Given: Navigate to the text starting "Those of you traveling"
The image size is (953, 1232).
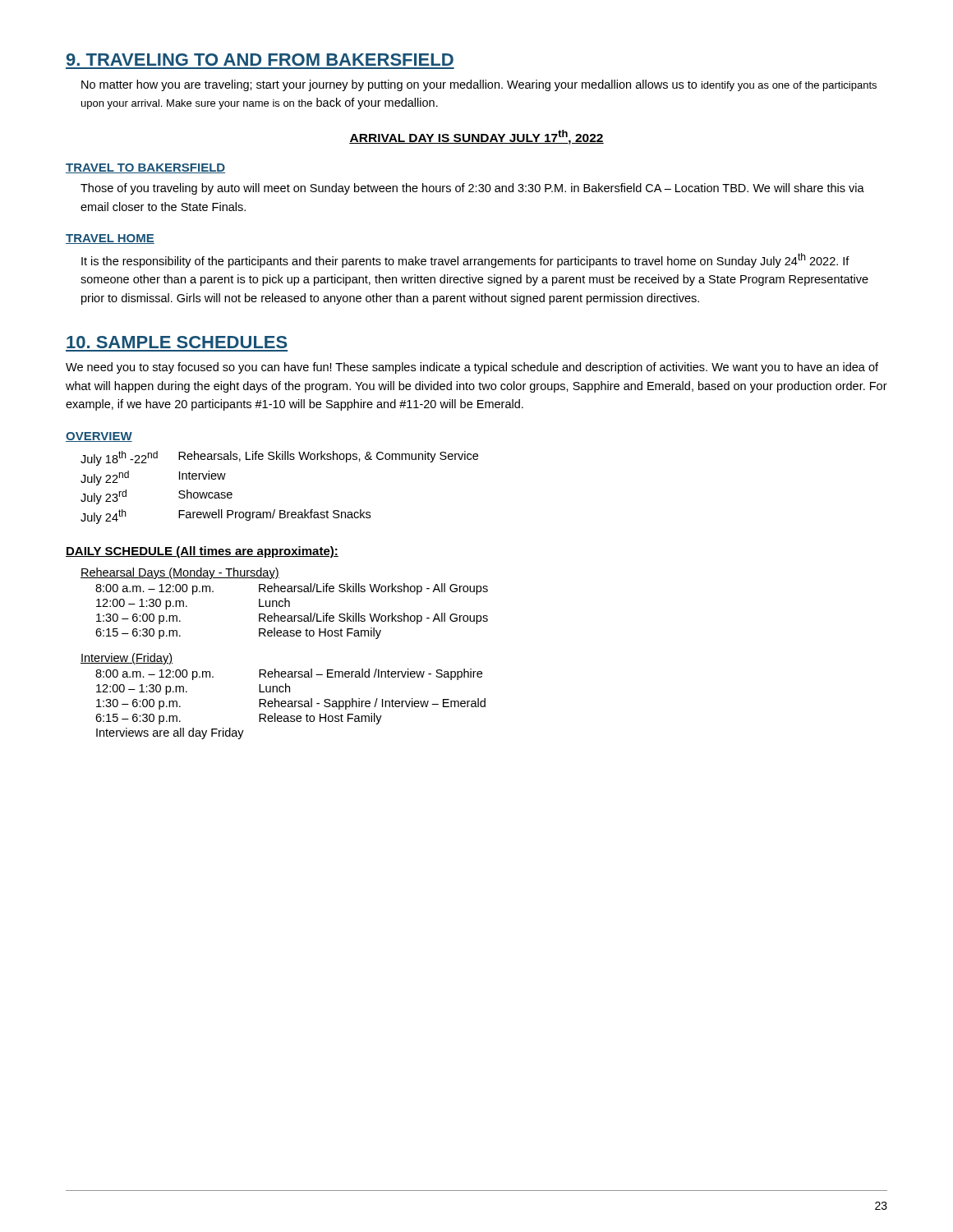Looking at the screenshot, I should click(484, 198).
